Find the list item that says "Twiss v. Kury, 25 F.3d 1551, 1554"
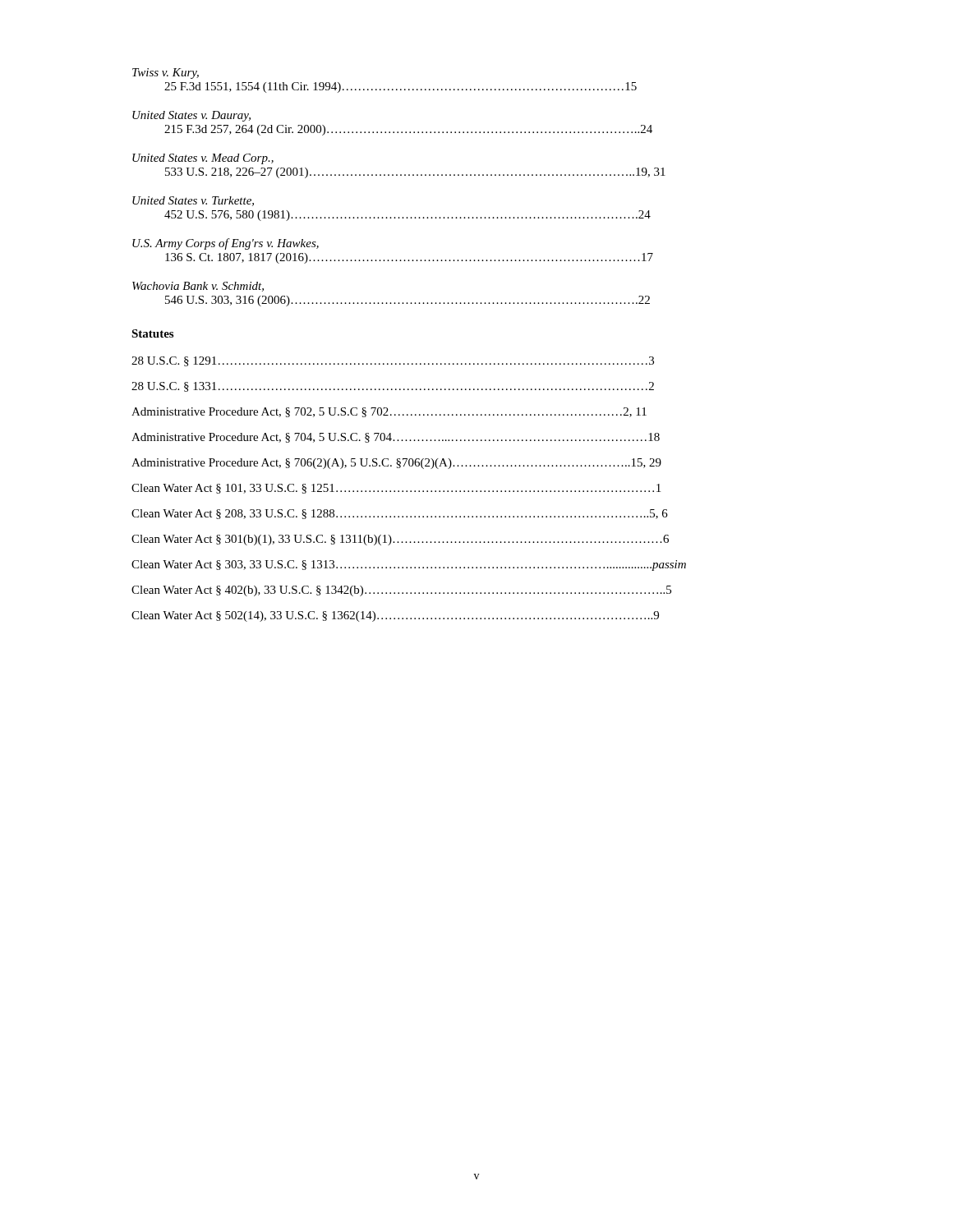The width and height of the screenshot is (953, 1232). [x=476, y=80]
